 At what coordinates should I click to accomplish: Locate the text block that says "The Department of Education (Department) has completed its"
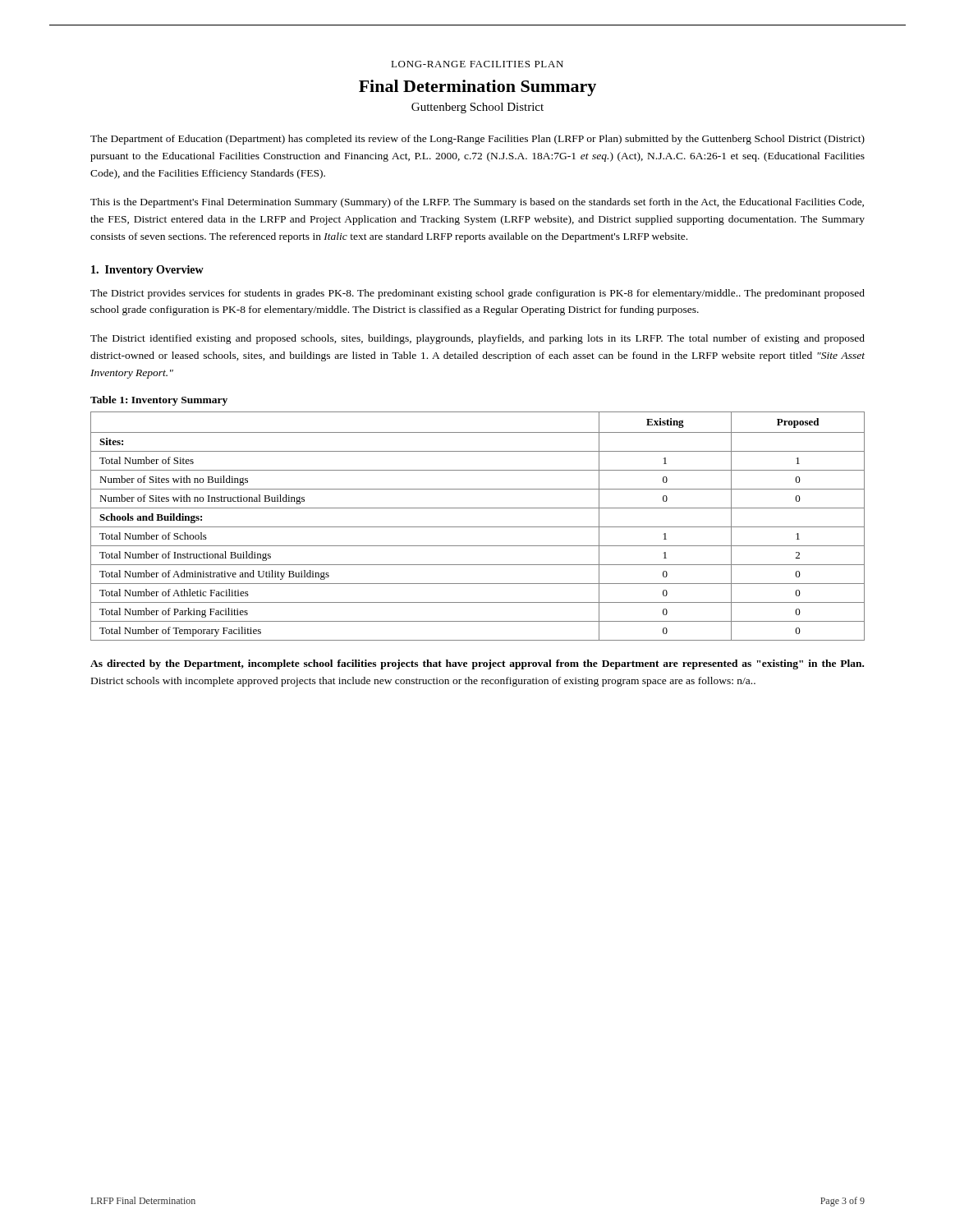coord(478,156)
